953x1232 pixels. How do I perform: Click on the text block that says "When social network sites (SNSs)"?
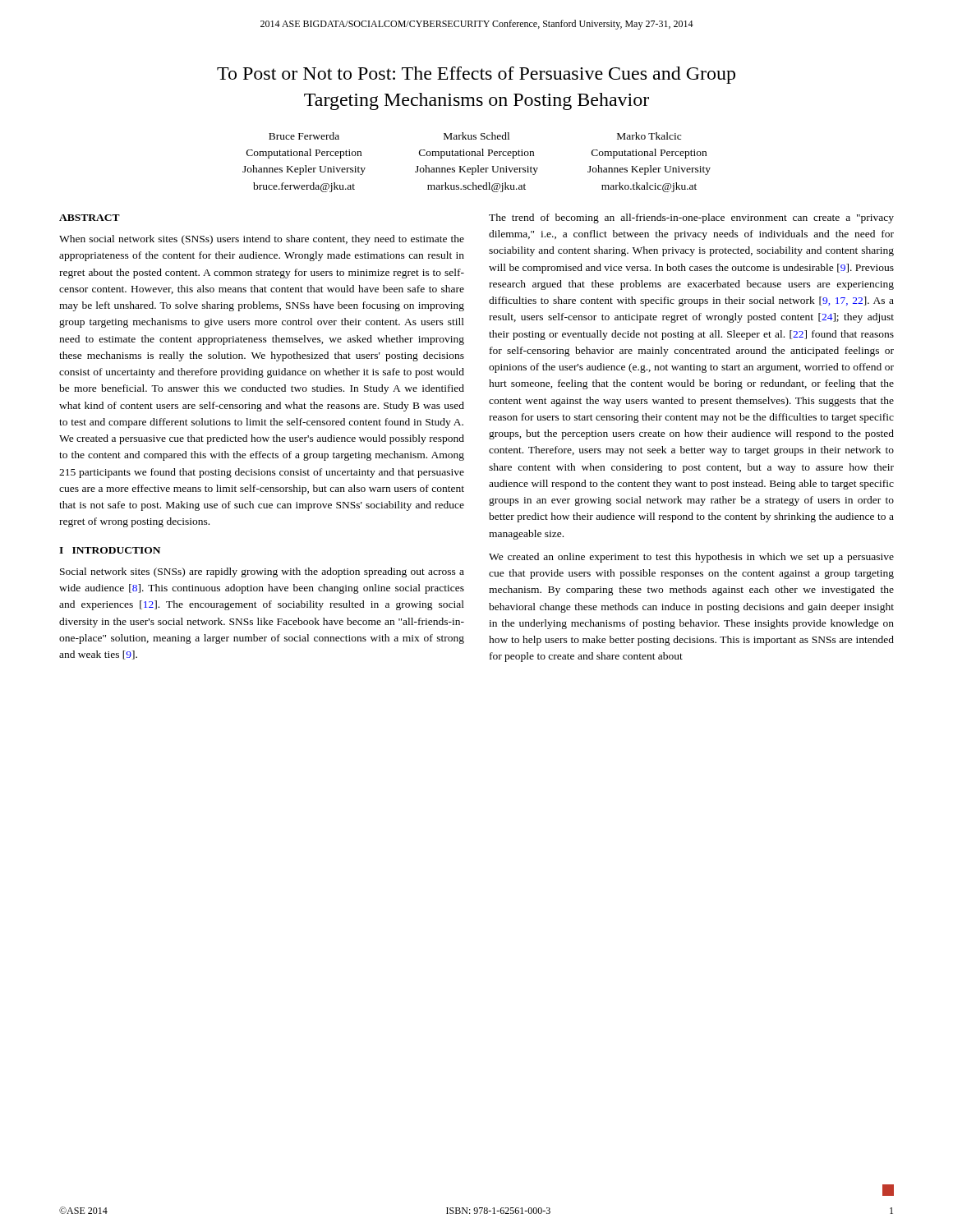click(x=262, y=381)
